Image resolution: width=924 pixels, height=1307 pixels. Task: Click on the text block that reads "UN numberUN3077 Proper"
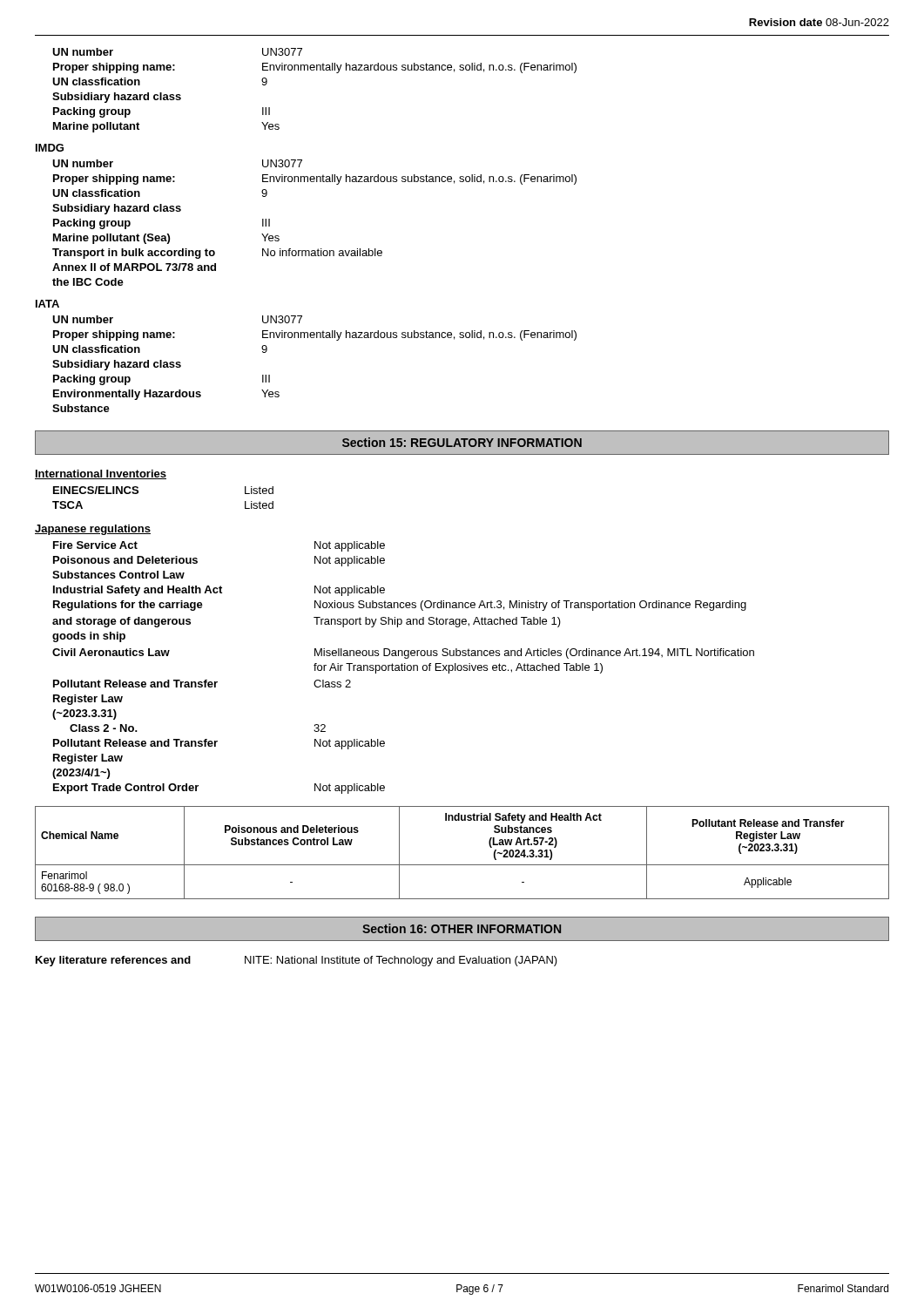click(83, 52)
